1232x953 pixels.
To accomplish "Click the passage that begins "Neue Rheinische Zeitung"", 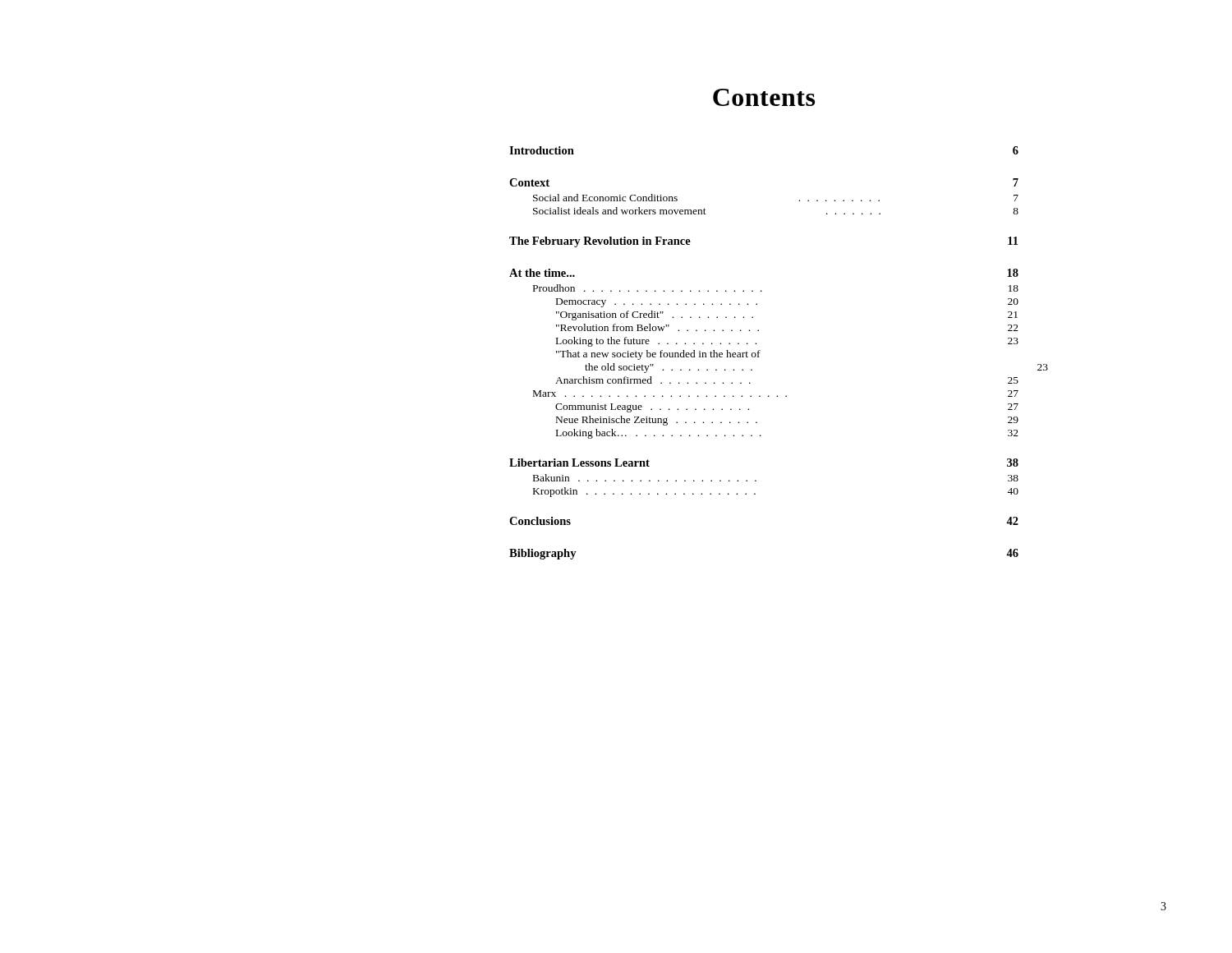I will (607, 420).
